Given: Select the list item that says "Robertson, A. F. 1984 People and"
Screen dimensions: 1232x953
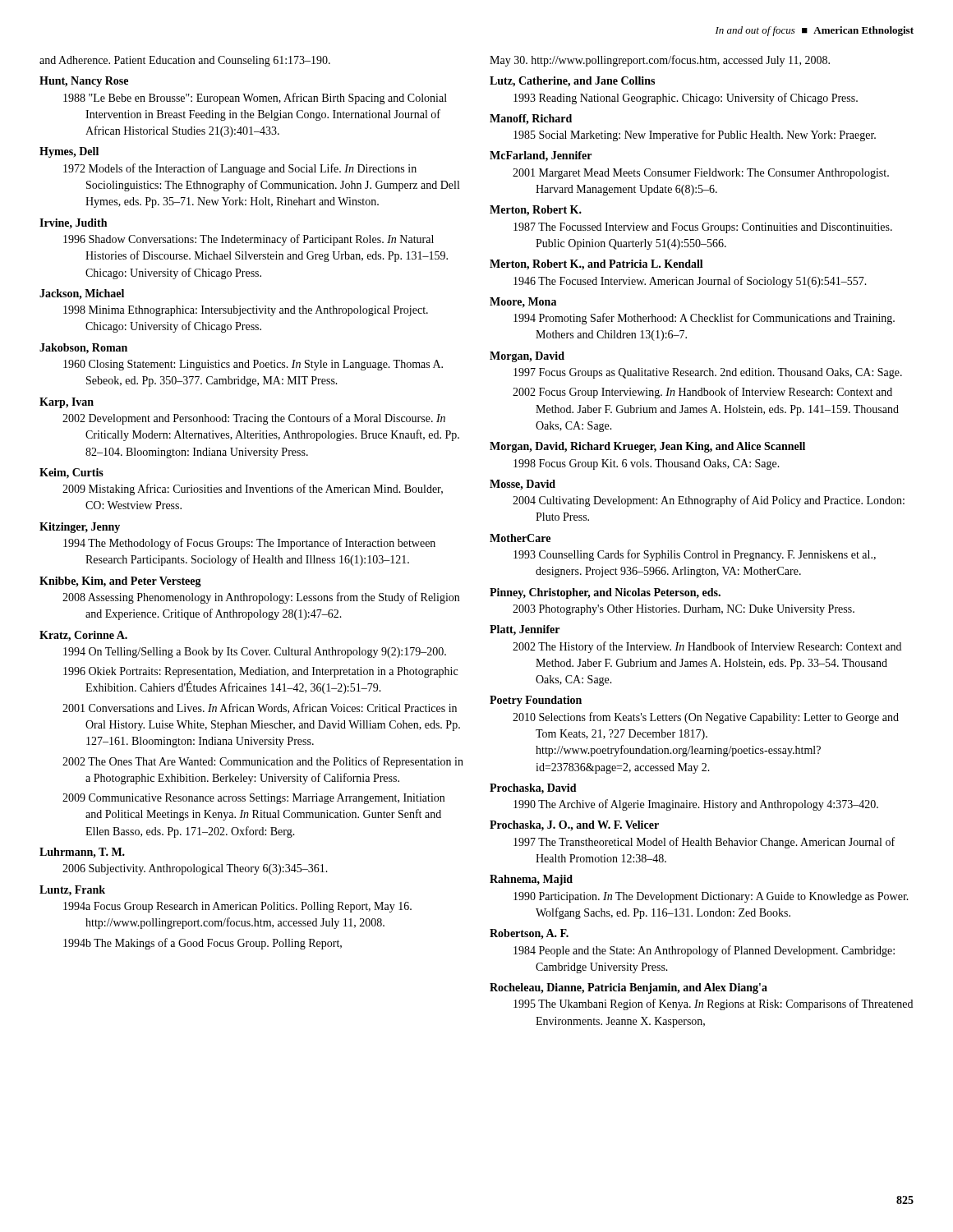Looking at the screenshot, I should 702,951.
